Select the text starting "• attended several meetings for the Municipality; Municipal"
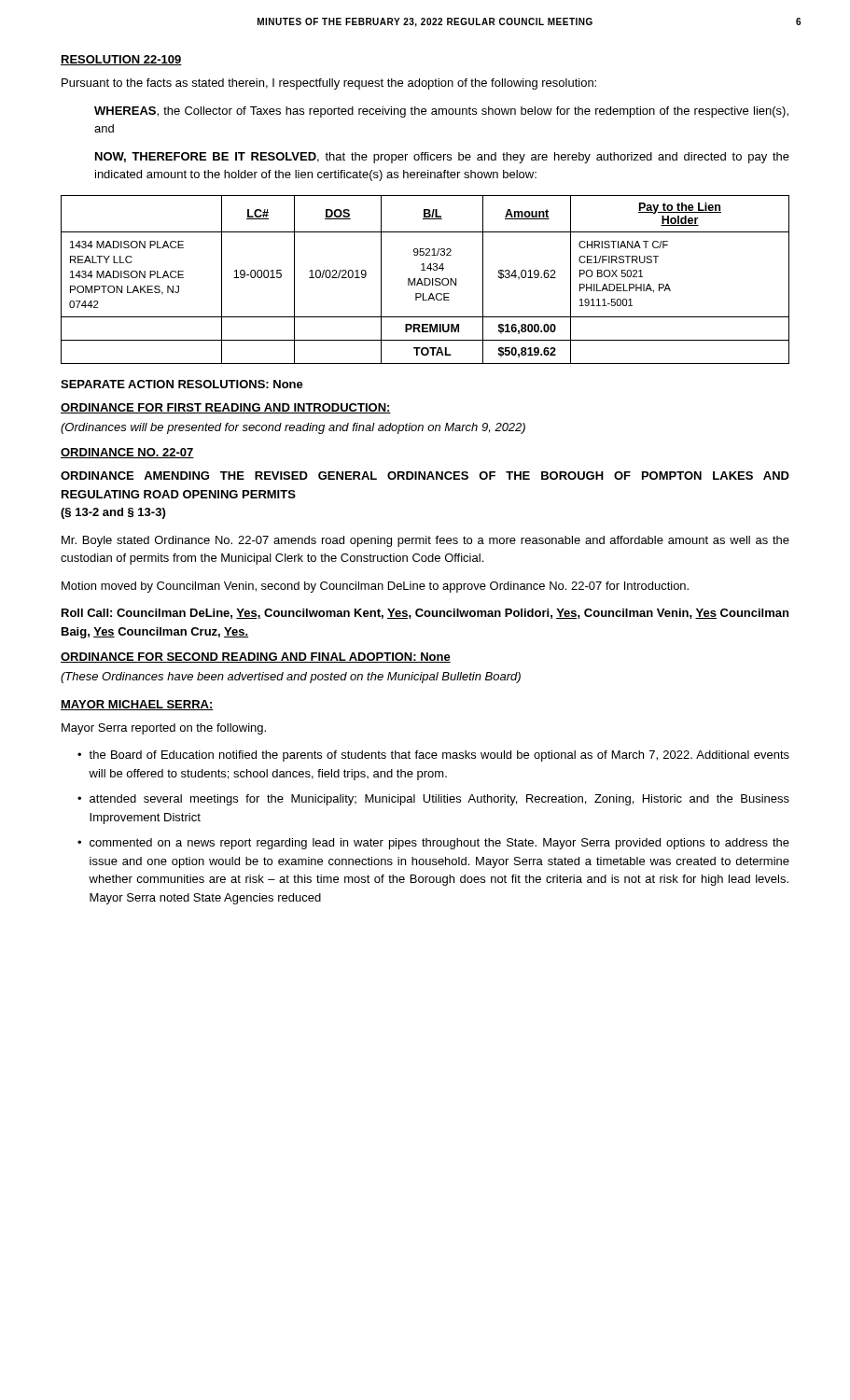Viewport: 850px width, 1400px height. coord(433,808)
